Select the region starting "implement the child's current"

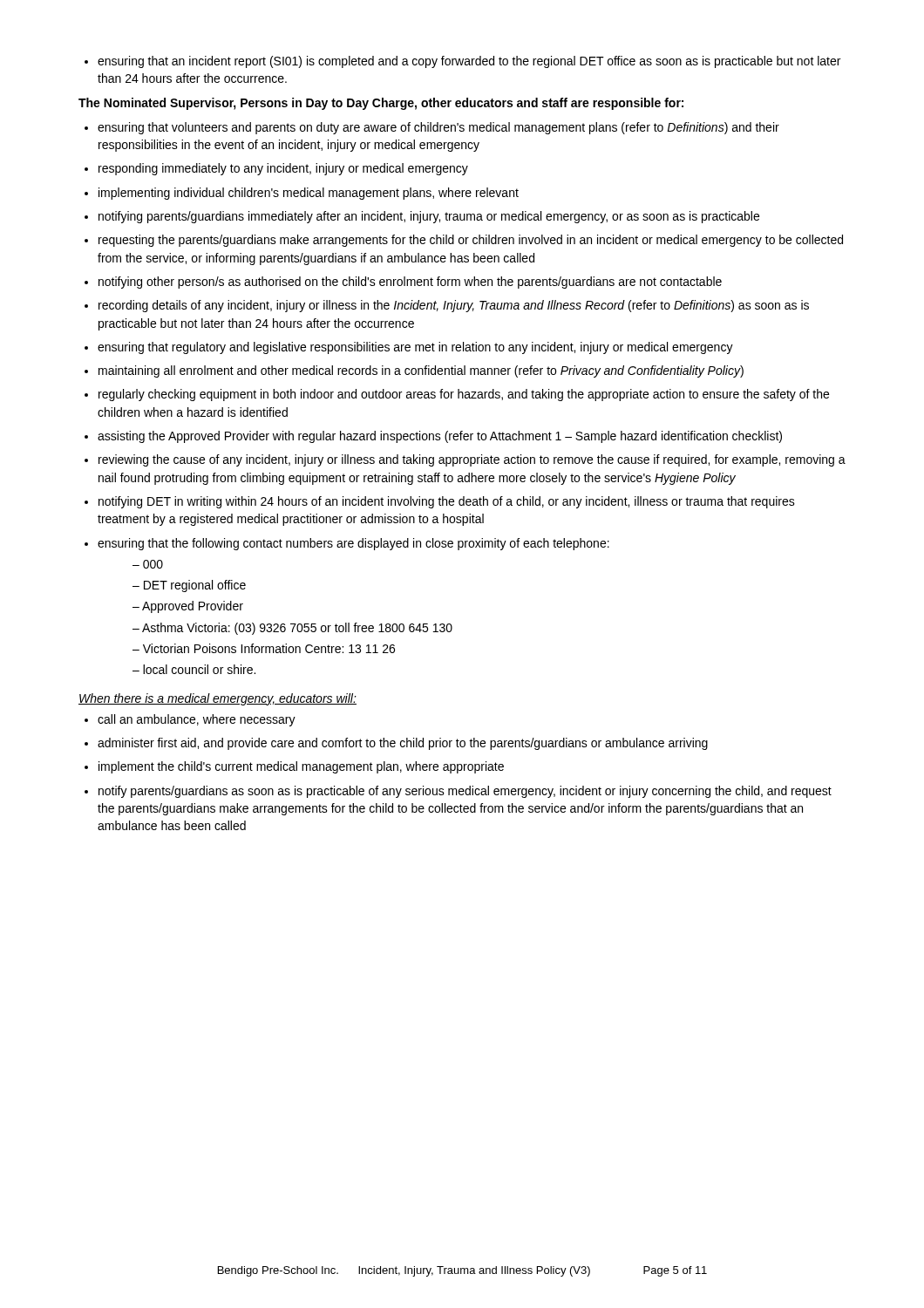[x=472, y=767]
